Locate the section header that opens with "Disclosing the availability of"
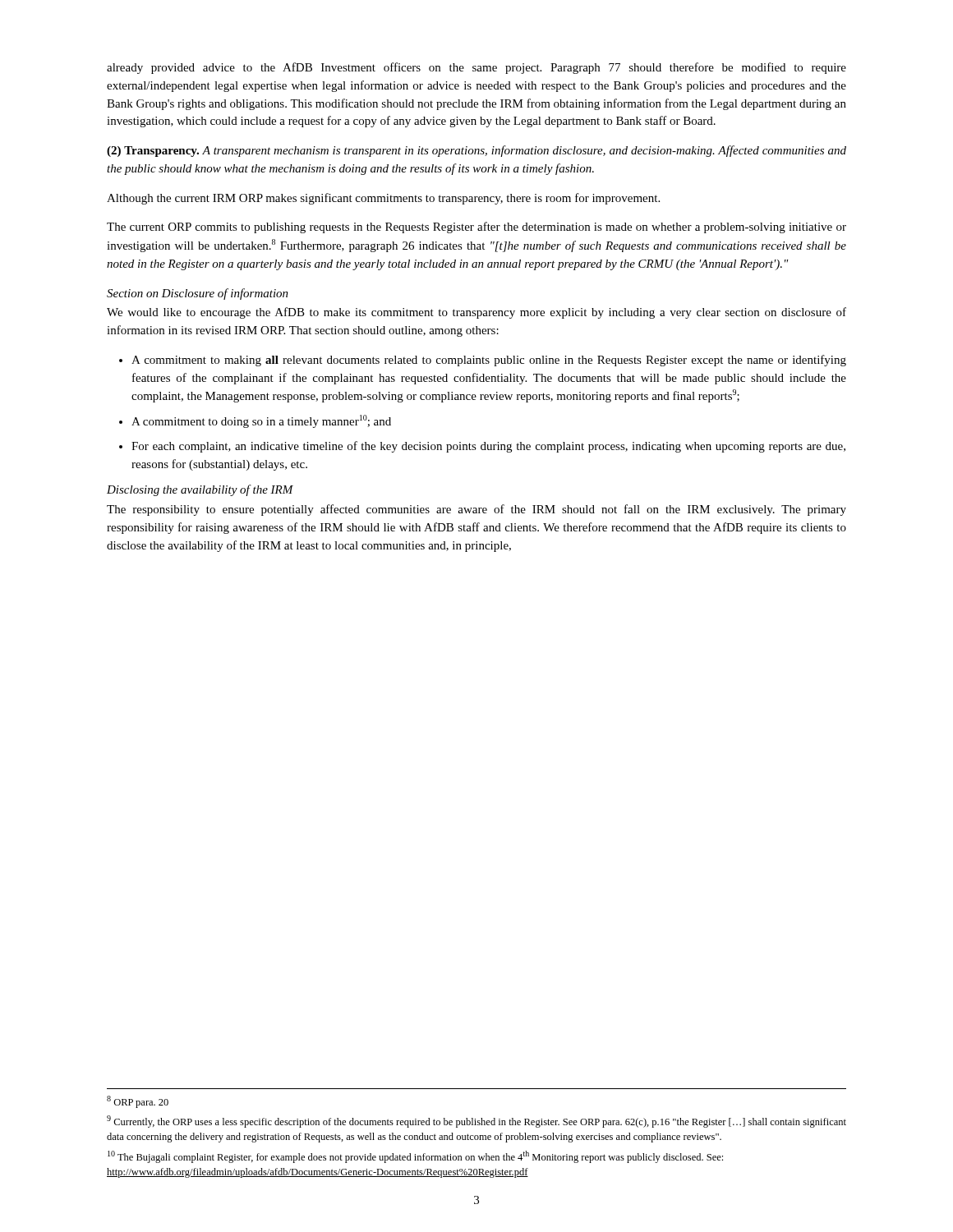953x1232 pixels. tap(200, 490)
